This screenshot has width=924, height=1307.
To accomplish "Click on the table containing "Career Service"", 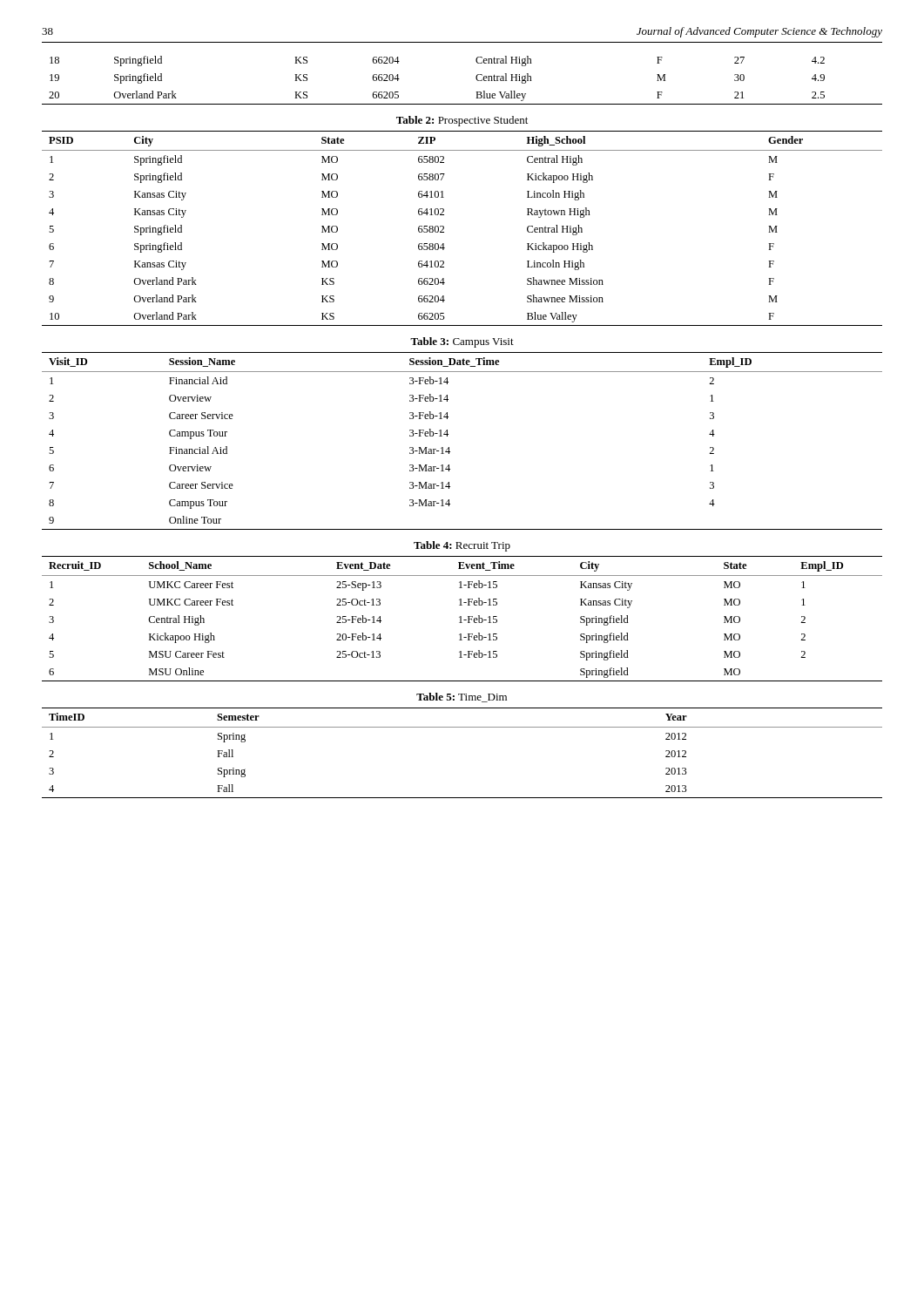I will 462,441.
